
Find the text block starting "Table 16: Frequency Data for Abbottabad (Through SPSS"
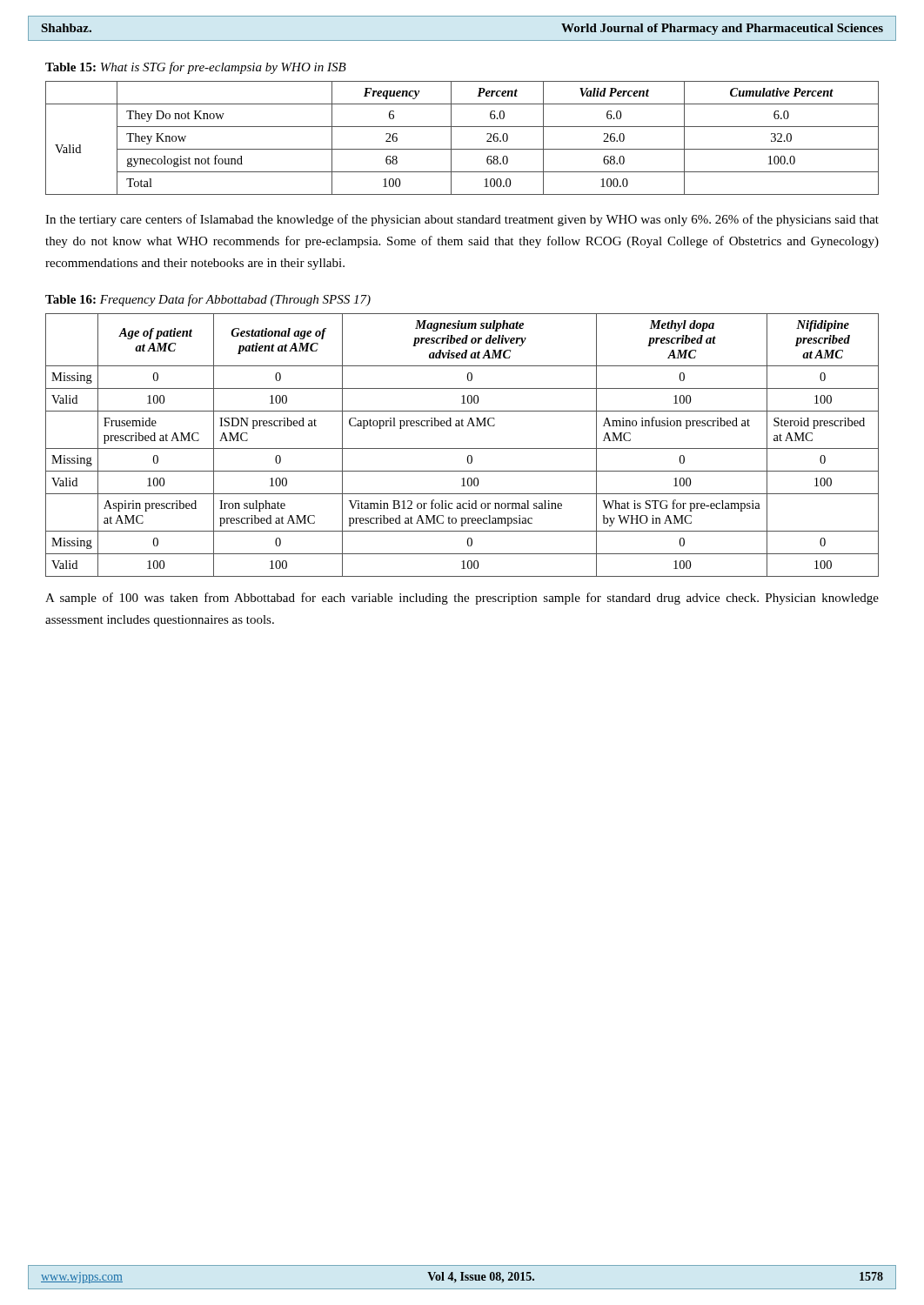point(208,299)
